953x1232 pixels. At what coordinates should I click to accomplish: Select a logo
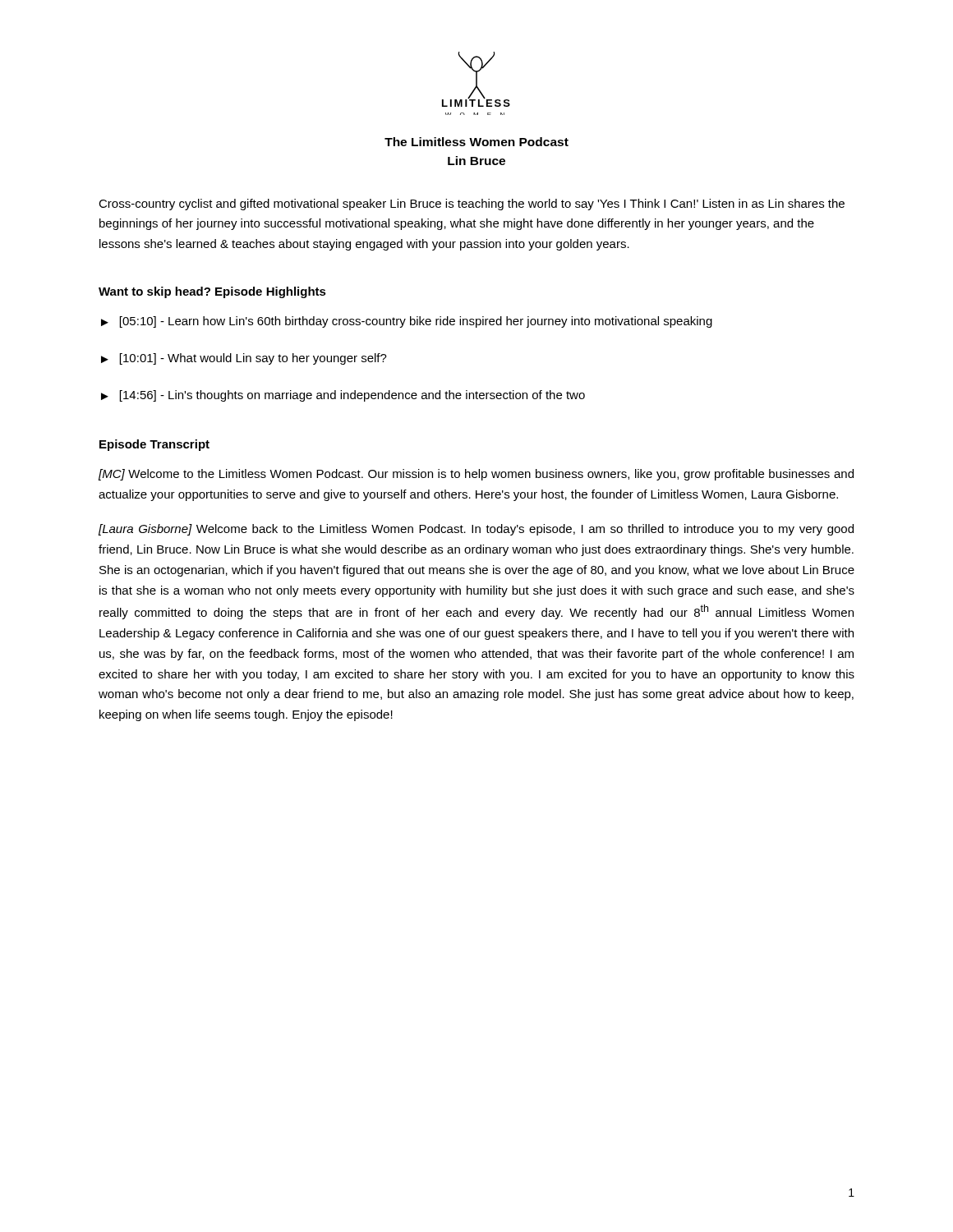coord(476,83)
